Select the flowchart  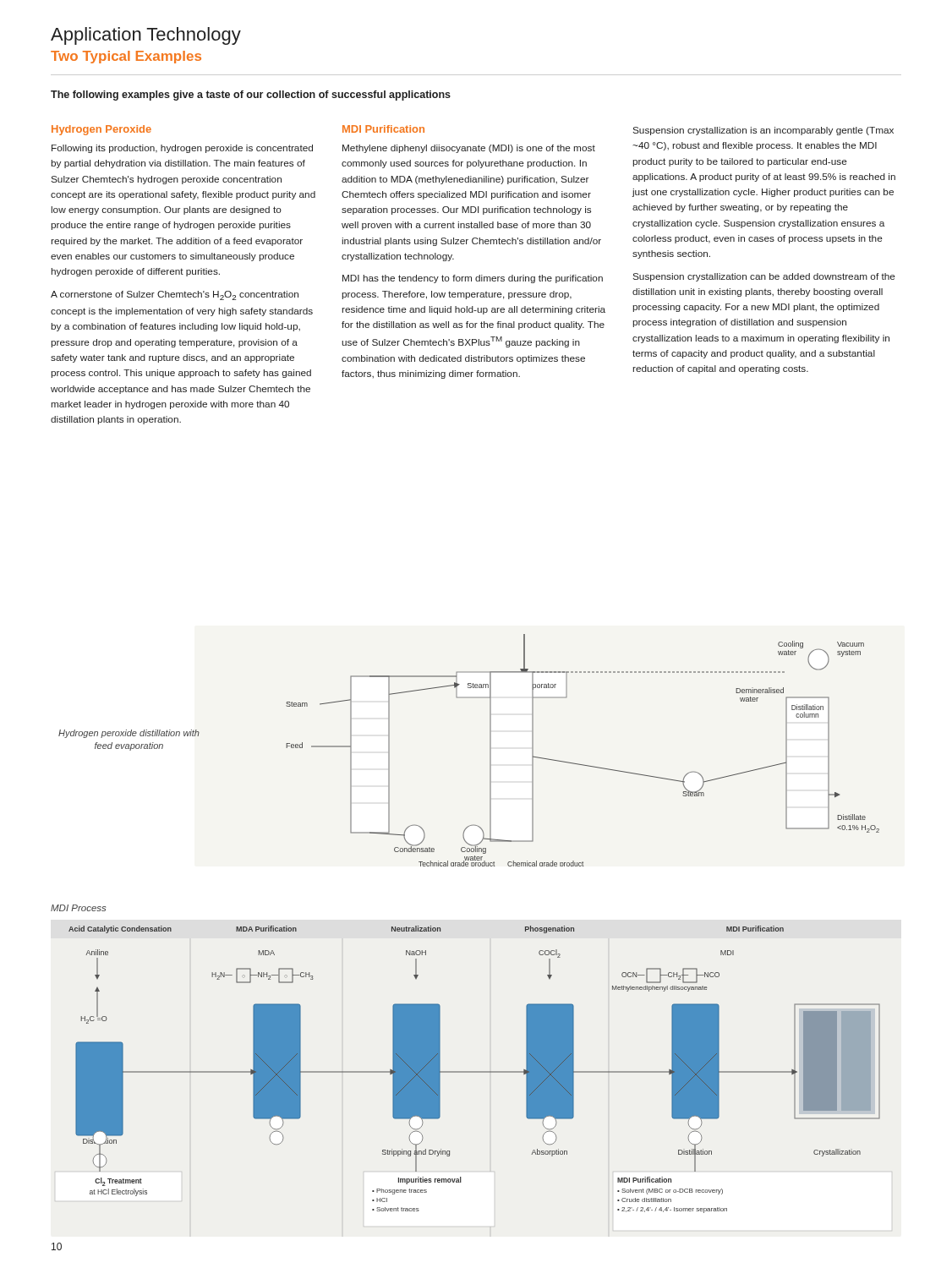click(476, 1078)
